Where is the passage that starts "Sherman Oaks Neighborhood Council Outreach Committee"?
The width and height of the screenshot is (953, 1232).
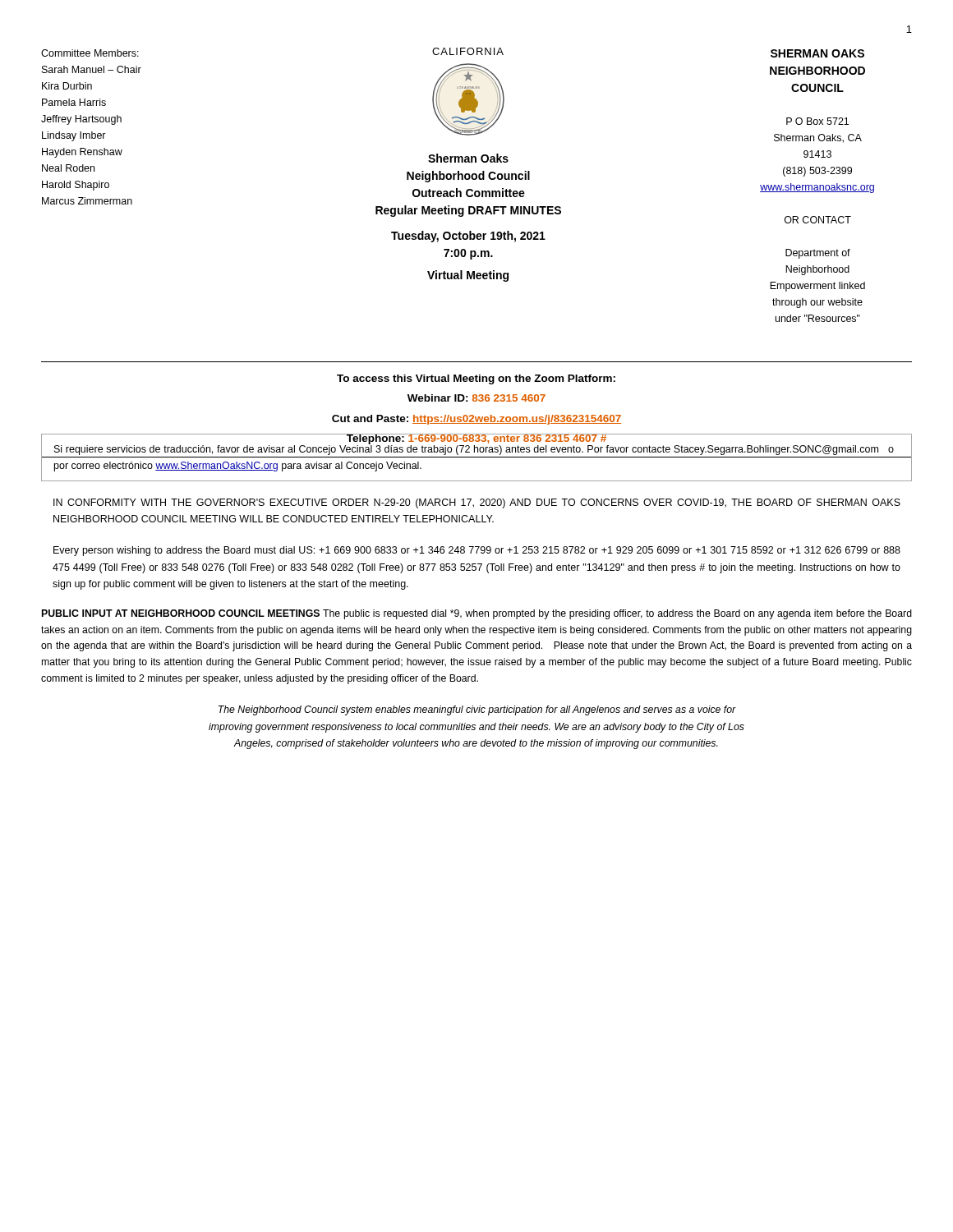pos(468,184)
